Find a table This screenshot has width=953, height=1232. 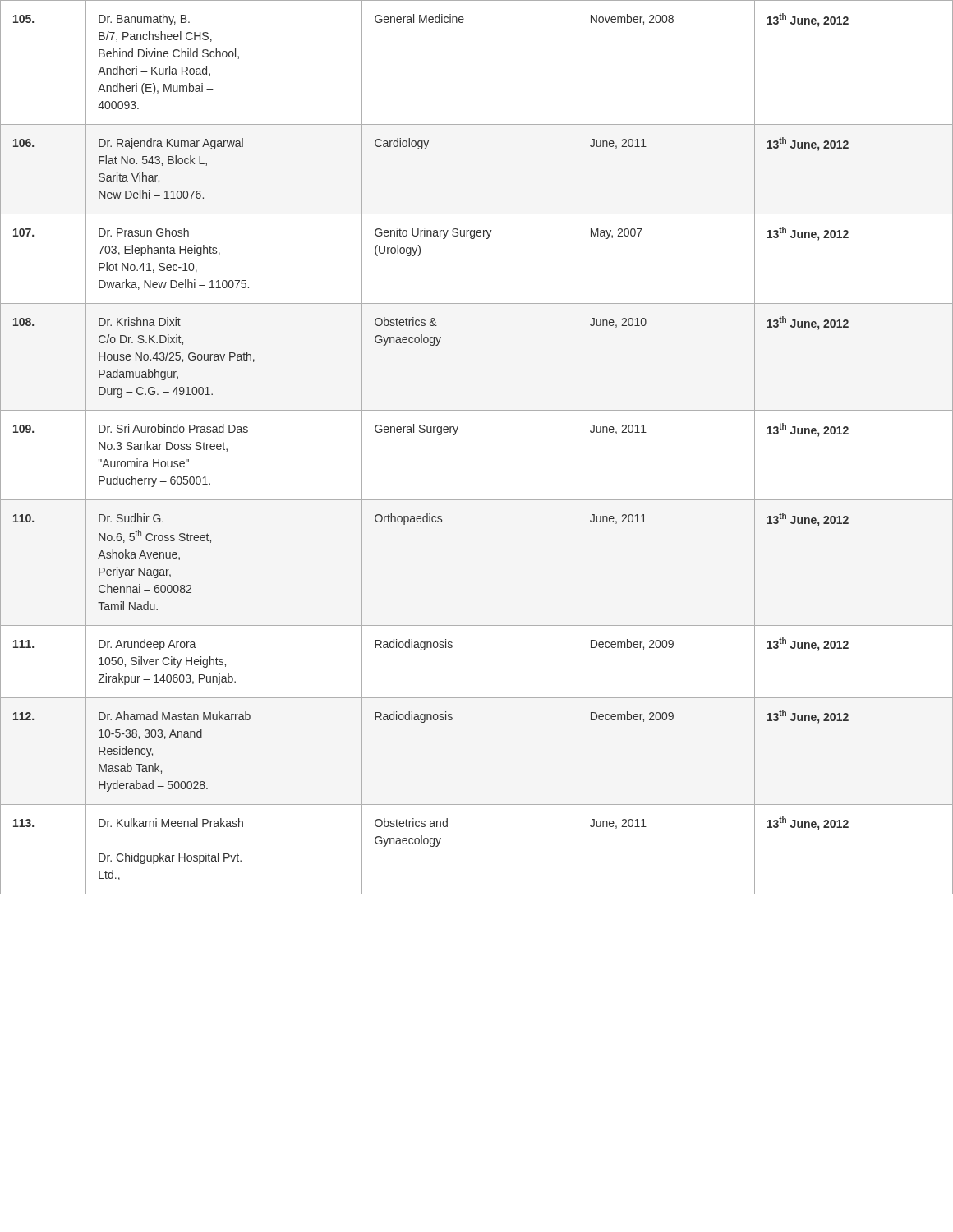[x=476, y=447]
